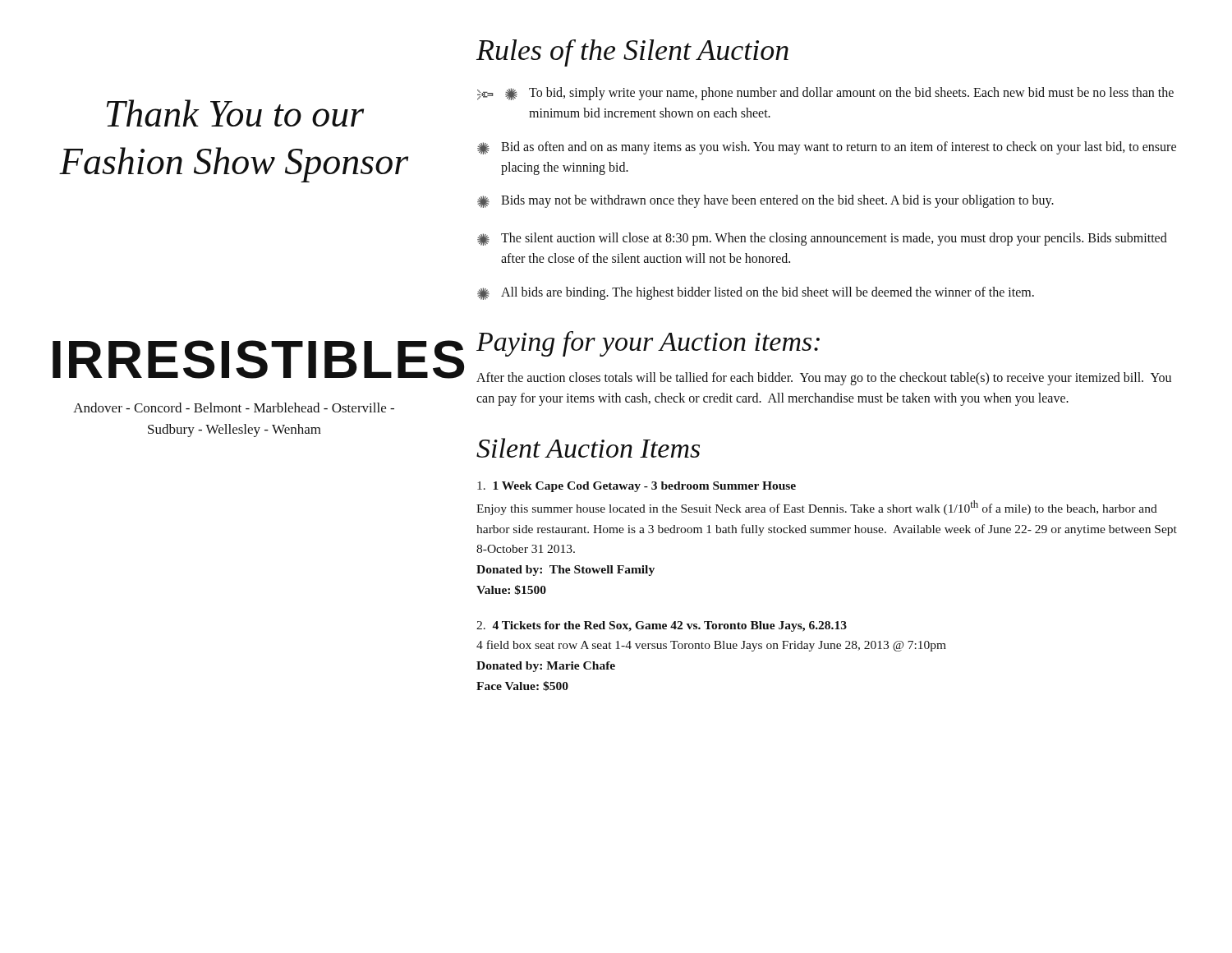Select the section header containing "Paying for your Auction items:"
This screenshot has height=953, width=1232.
[x=830, y=342]
